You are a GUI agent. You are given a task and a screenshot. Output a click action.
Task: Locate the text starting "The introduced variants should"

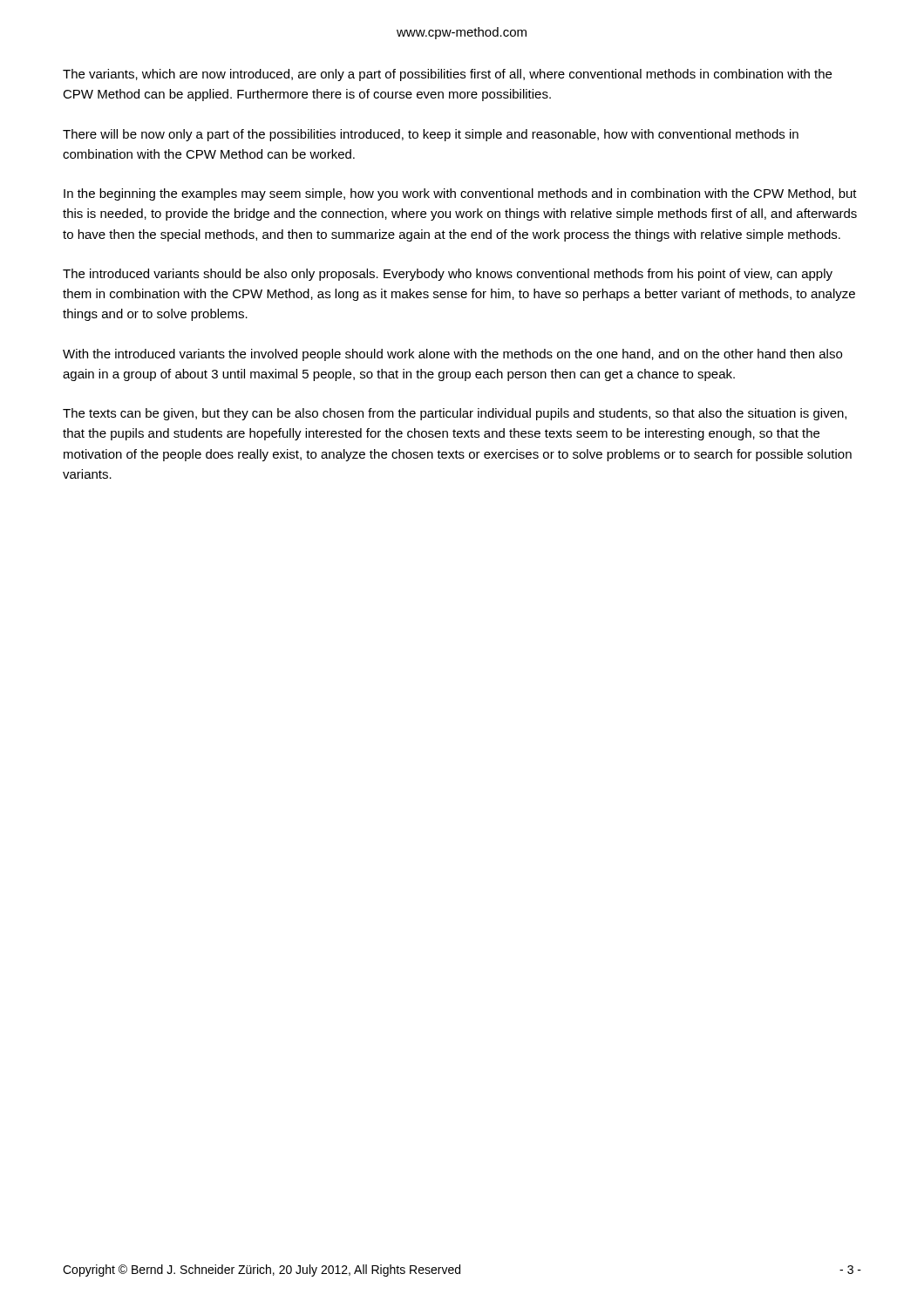click(459, 293)
